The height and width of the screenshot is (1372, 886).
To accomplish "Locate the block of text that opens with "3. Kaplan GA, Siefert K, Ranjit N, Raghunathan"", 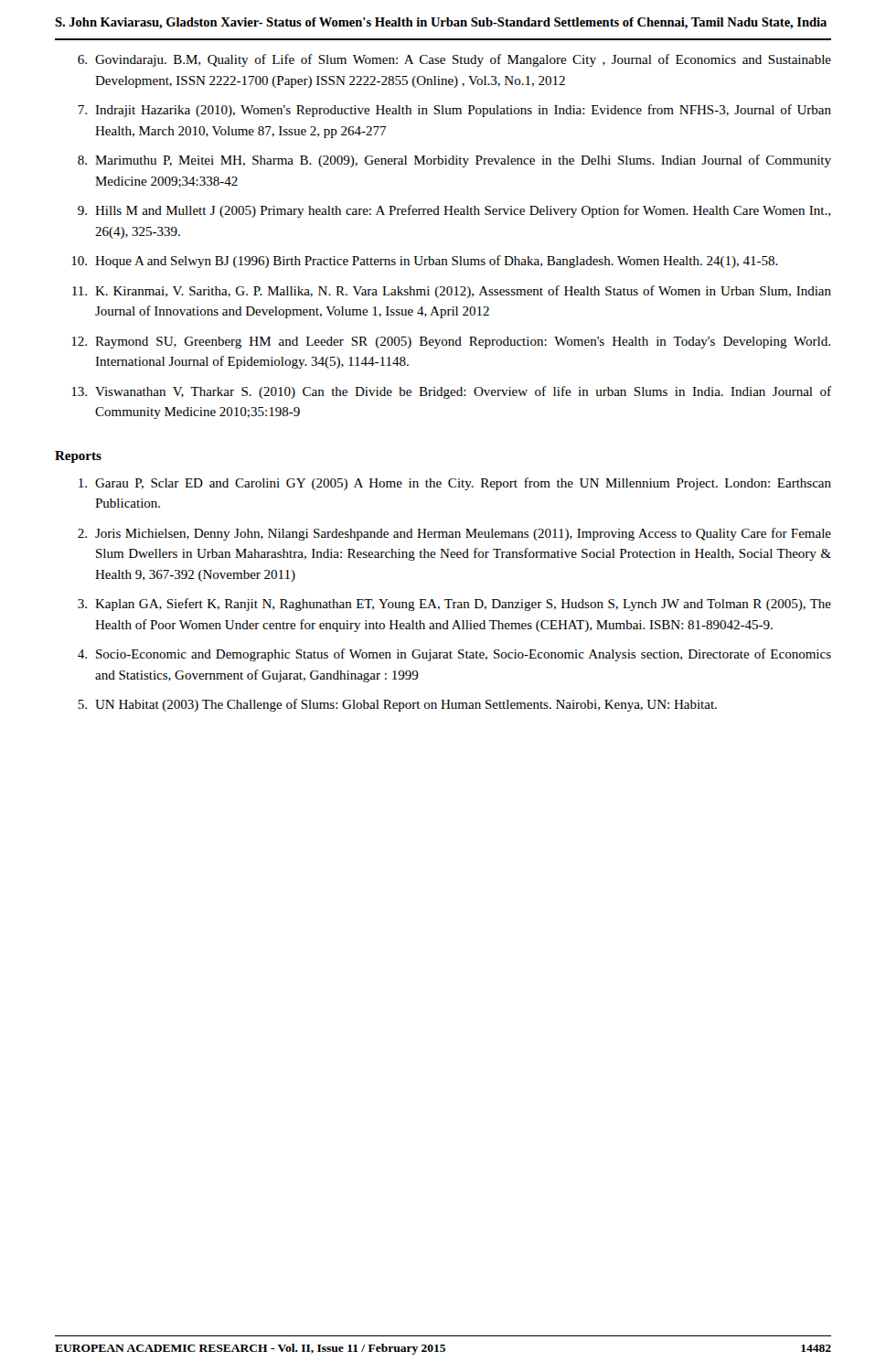I will 443,615.
